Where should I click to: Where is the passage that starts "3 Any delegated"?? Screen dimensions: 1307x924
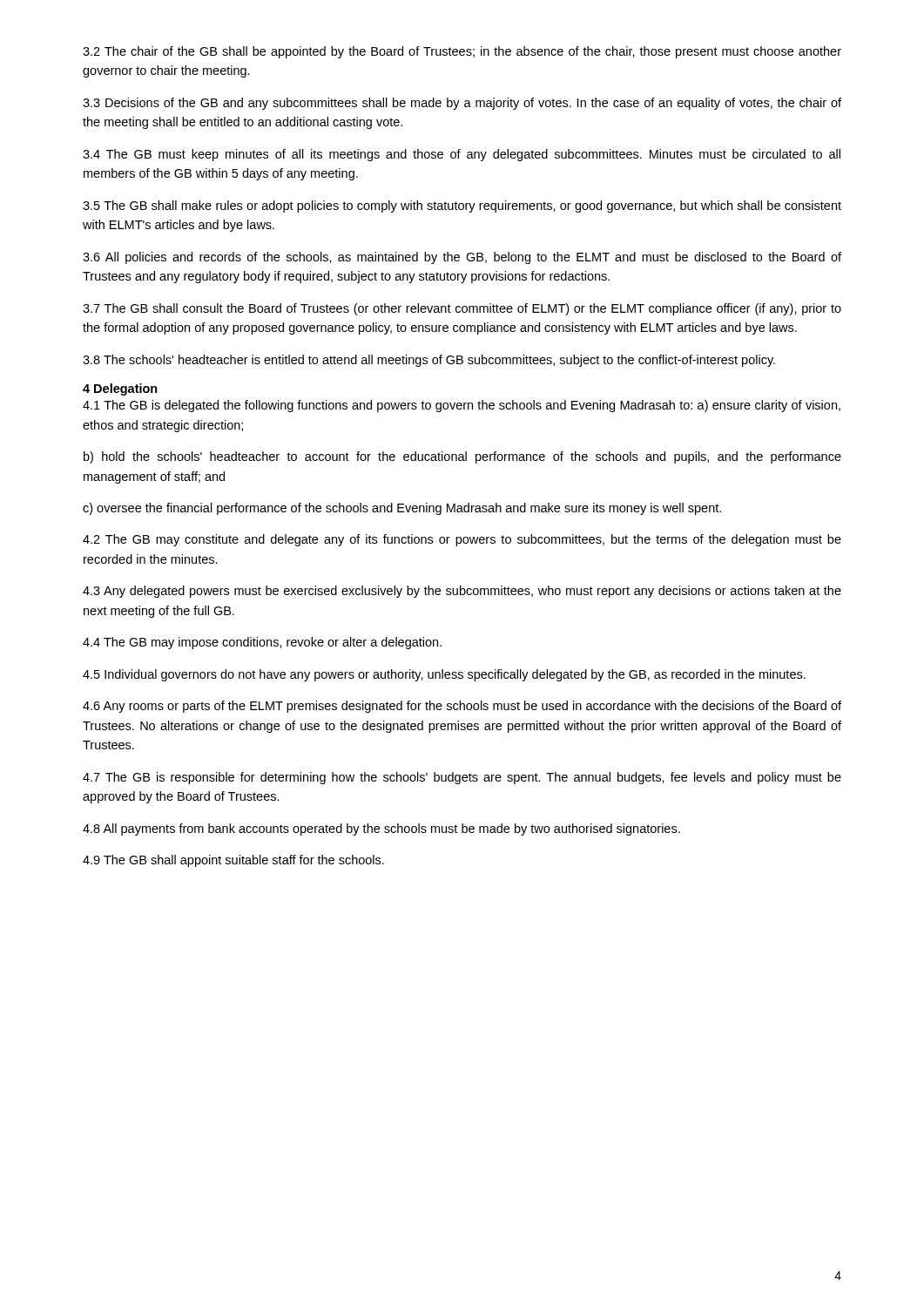pyautogui.click(x=462, y=601)
